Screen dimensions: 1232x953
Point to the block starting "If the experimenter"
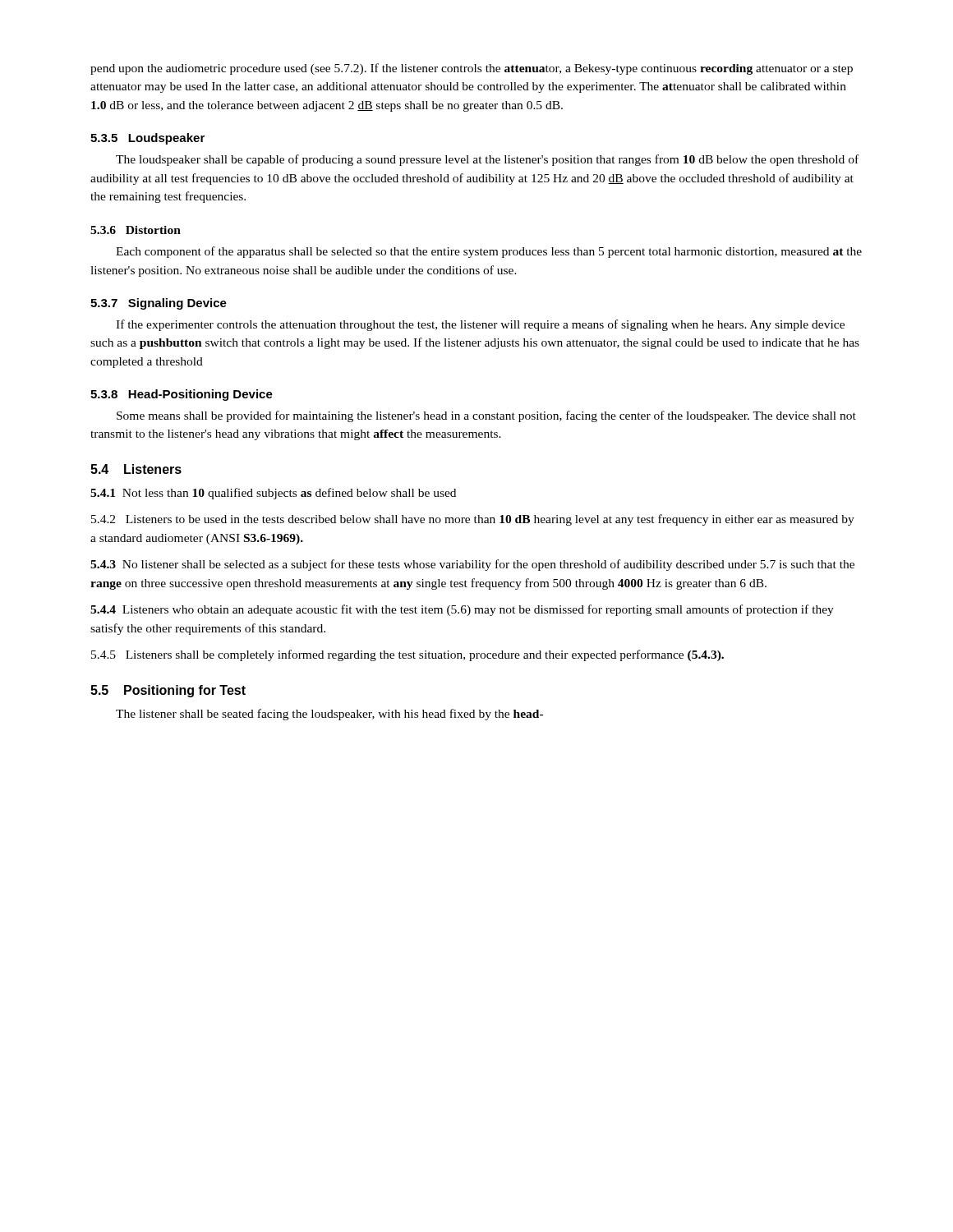click(475, 342)
